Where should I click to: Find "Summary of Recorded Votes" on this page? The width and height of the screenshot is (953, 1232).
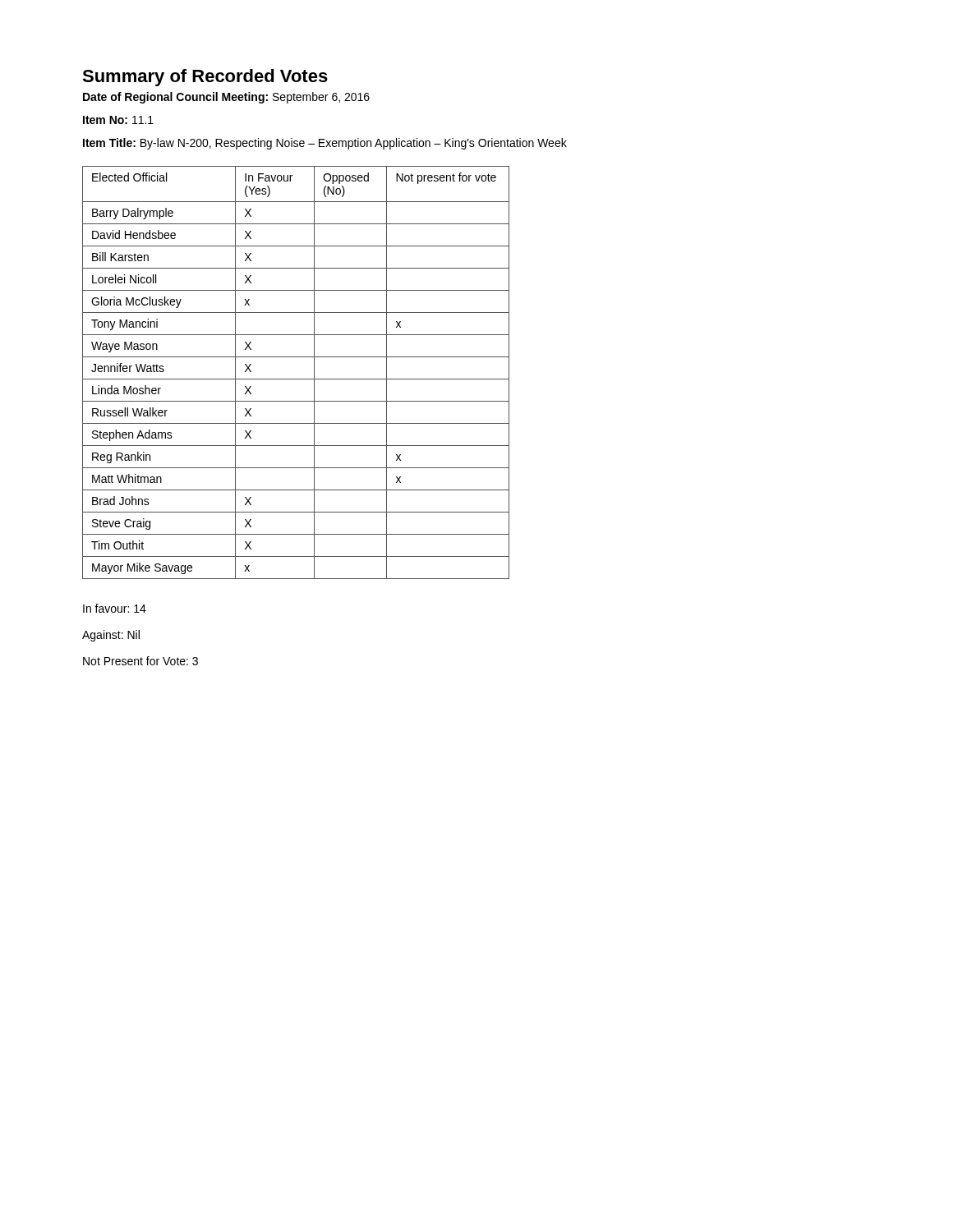click(205, 76)
